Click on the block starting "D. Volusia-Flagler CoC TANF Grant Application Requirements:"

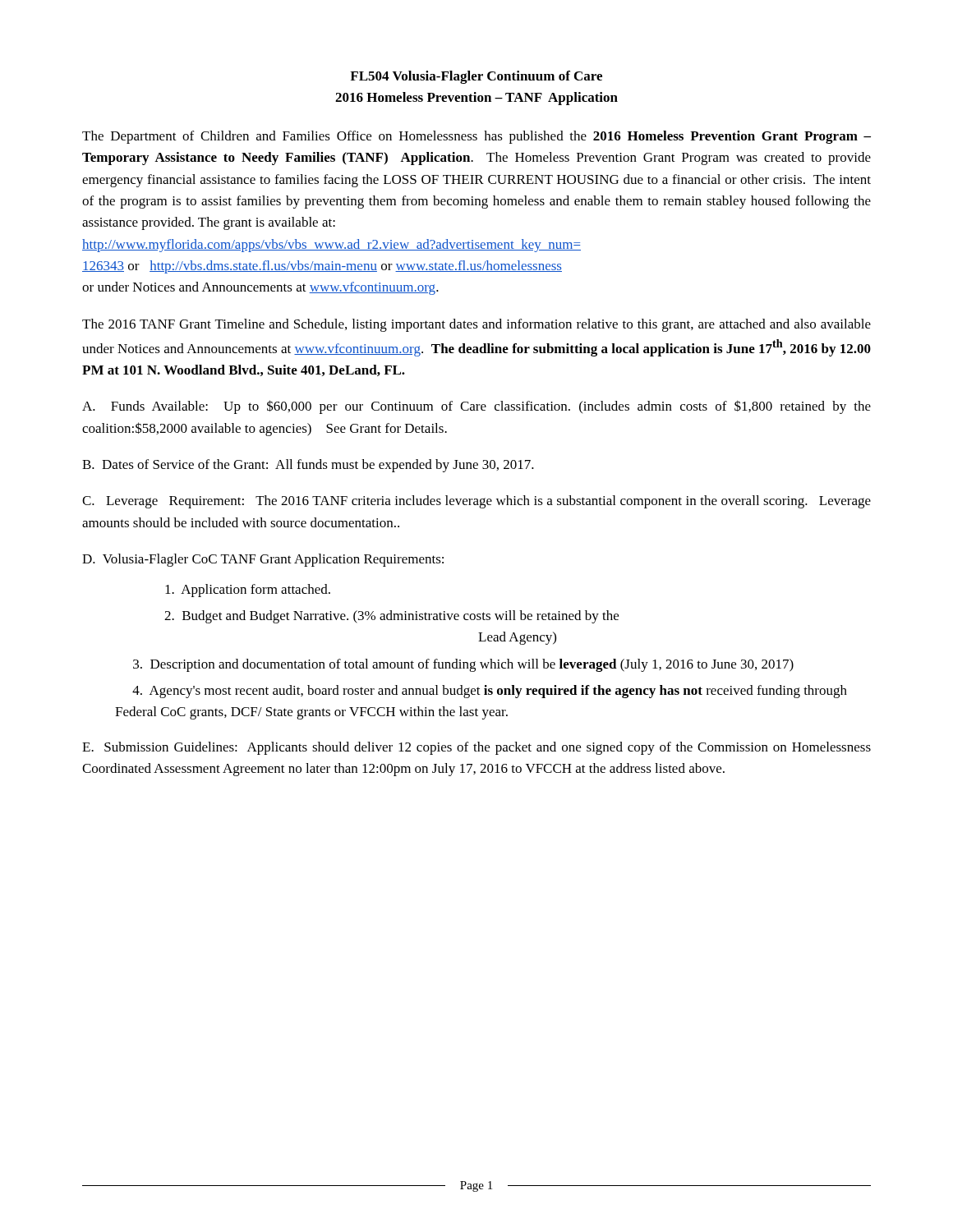click(264, 559)
